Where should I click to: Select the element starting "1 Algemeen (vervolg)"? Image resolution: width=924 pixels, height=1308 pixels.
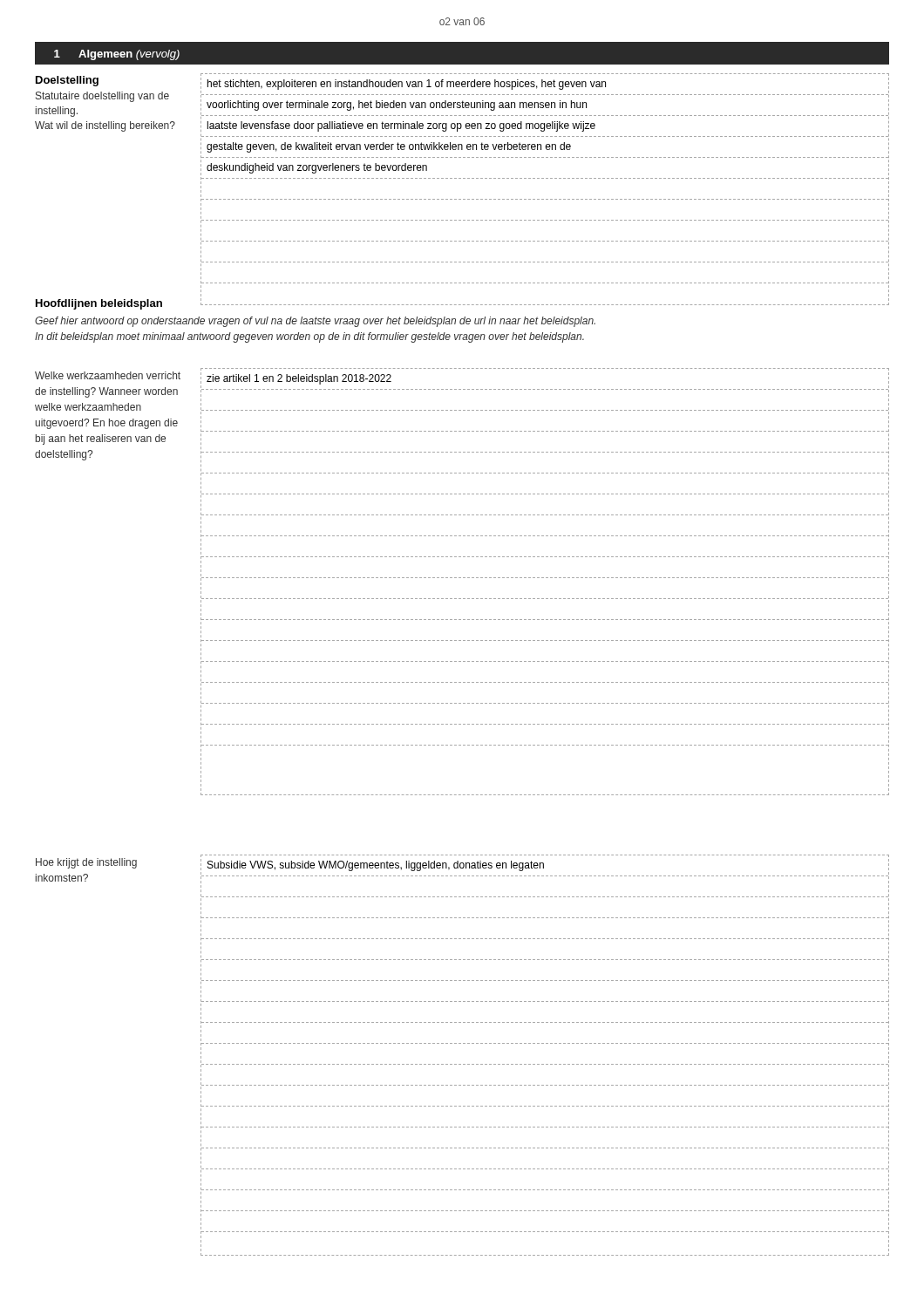pos(107,53)
